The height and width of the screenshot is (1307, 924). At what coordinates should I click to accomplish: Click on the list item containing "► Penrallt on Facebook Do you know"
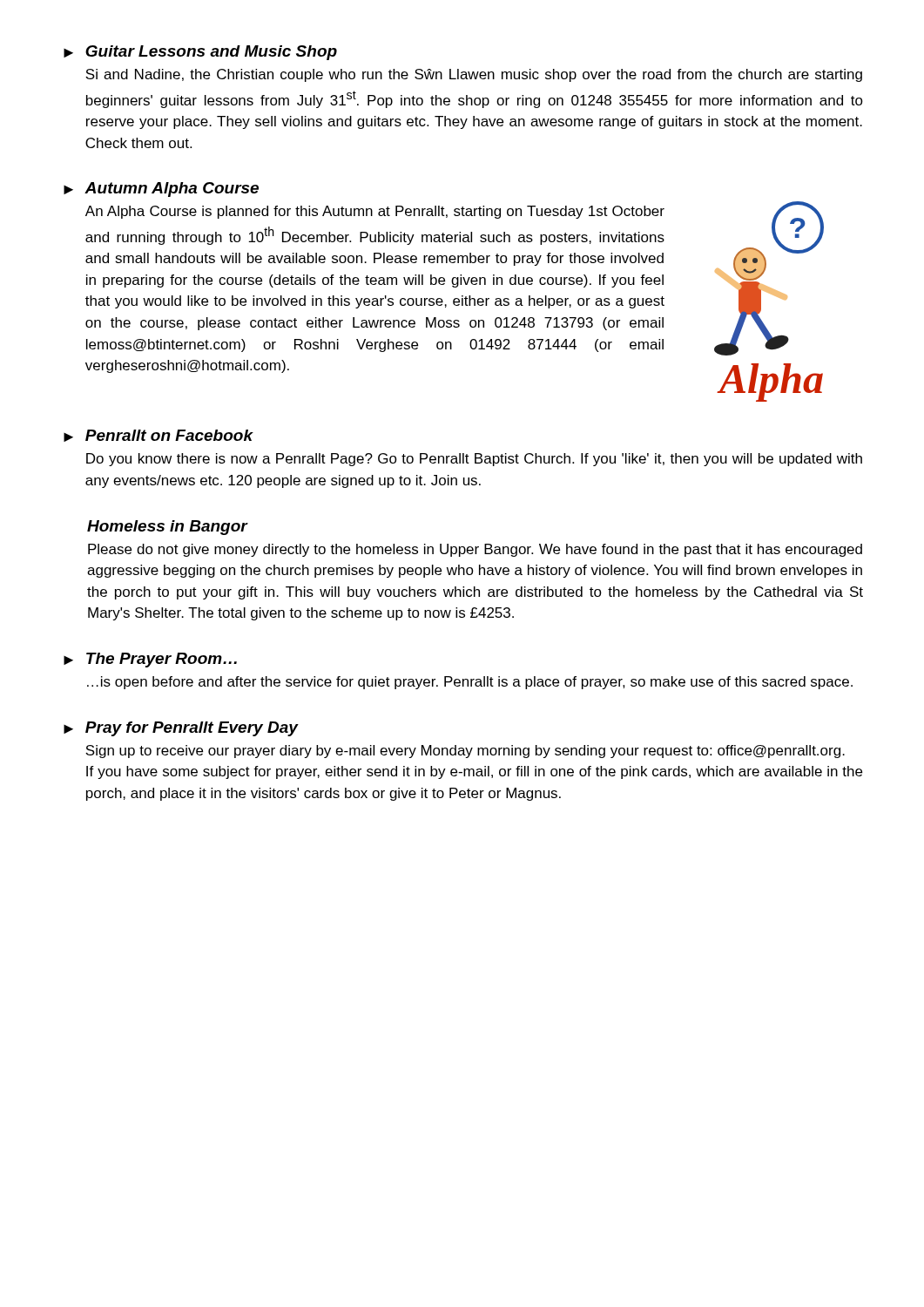(x=462, y=459)
